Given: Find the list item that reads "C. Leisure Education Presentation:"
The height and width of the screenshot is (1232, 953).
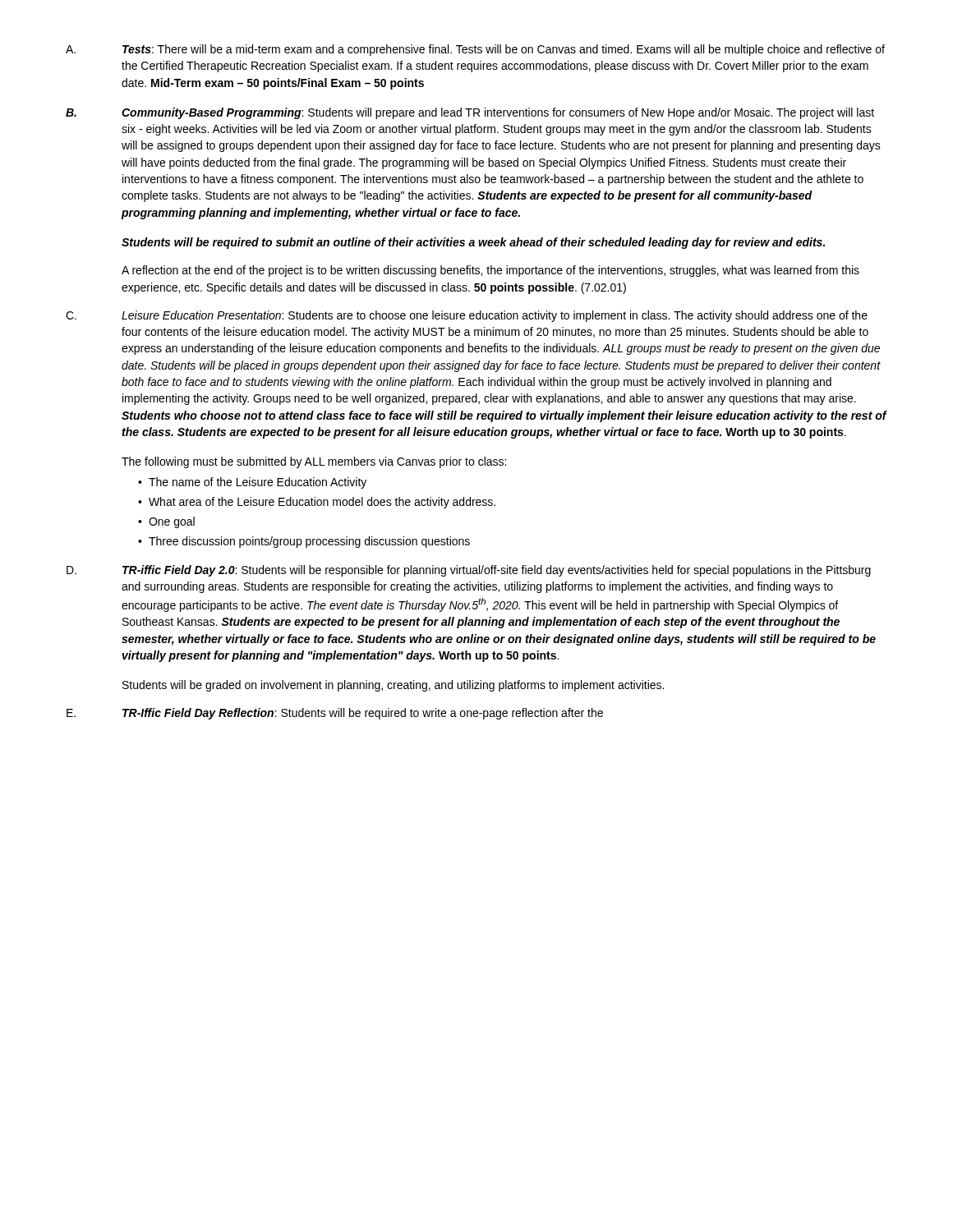Looking at the screenshot, I should click(476, 374).
